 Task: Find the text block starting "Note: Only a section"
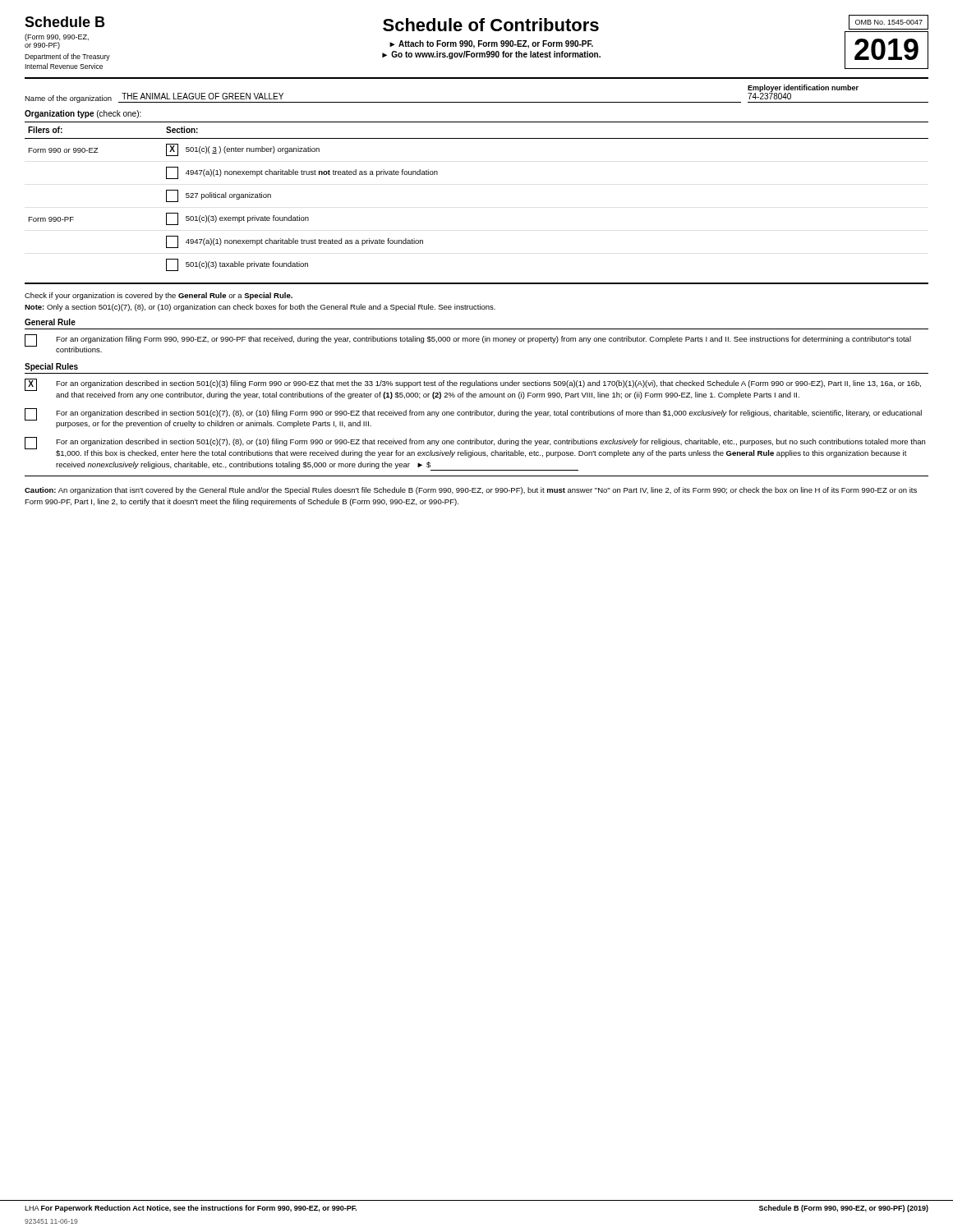[x=260, y=306]
